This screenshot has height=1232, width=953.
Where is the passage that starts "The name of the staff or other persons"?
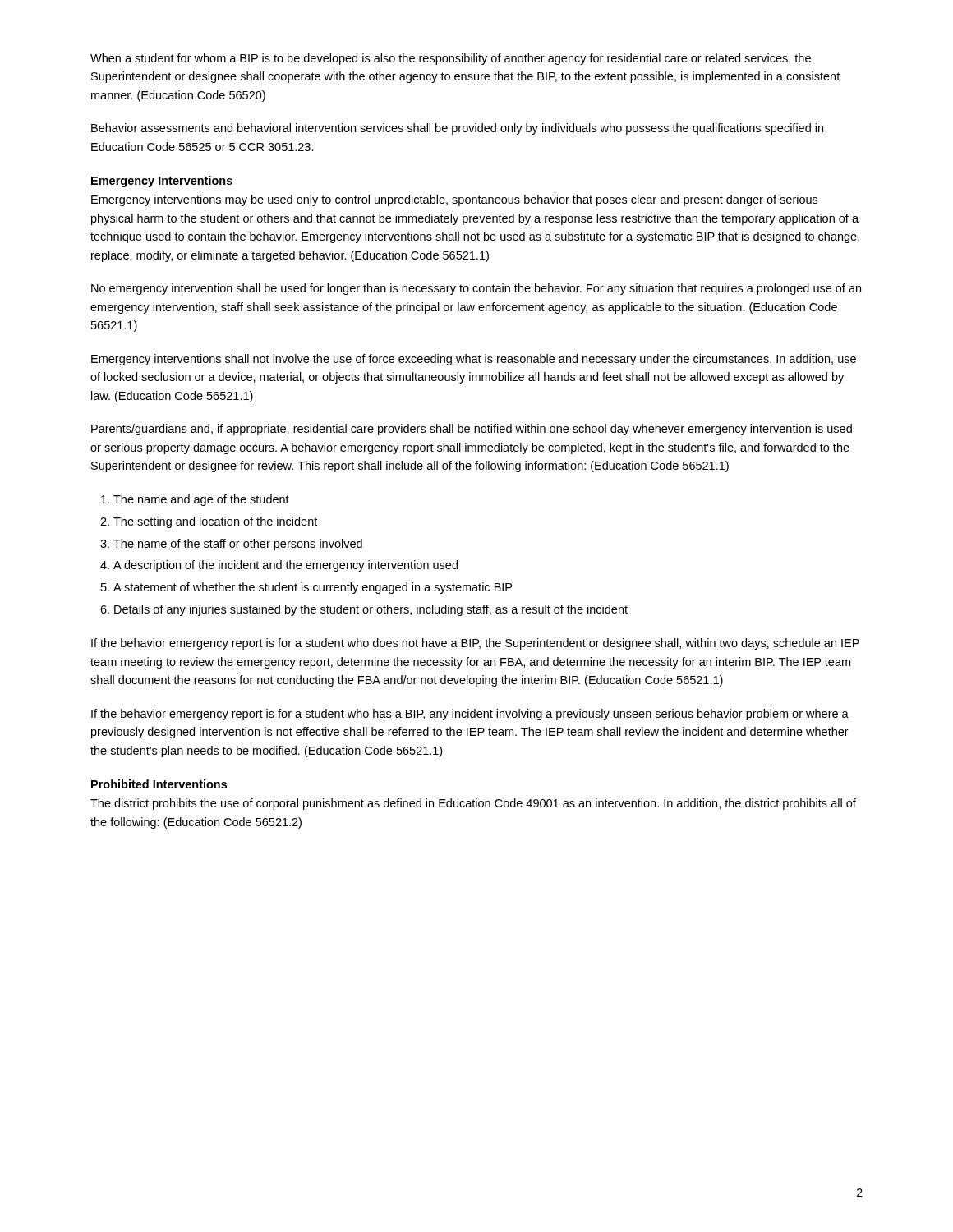click(x=238, y=543)
